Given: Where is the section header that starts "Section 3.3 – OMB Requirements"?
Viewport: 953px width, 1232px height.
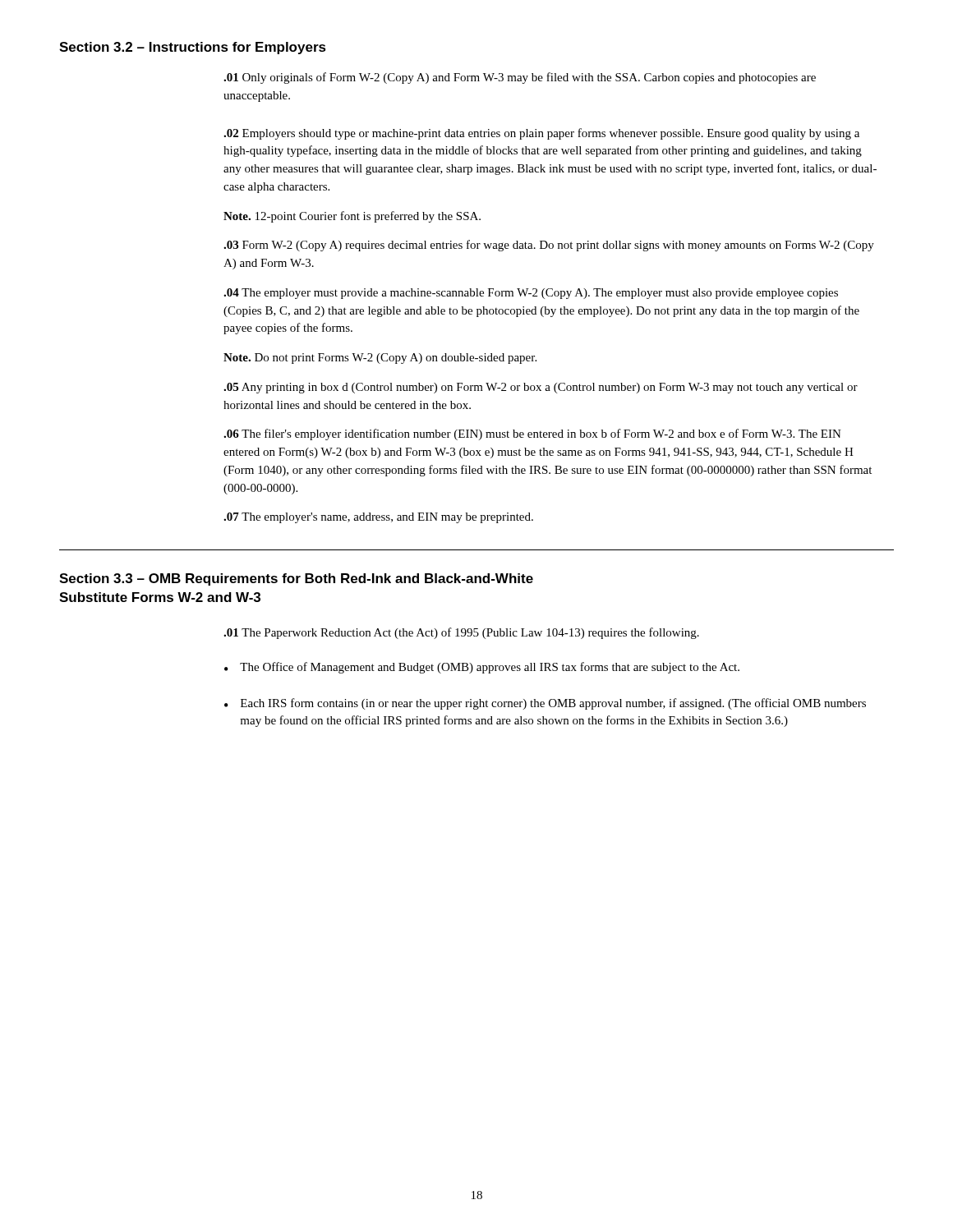Looking at the screenshot, I should (x=296, y=588).
